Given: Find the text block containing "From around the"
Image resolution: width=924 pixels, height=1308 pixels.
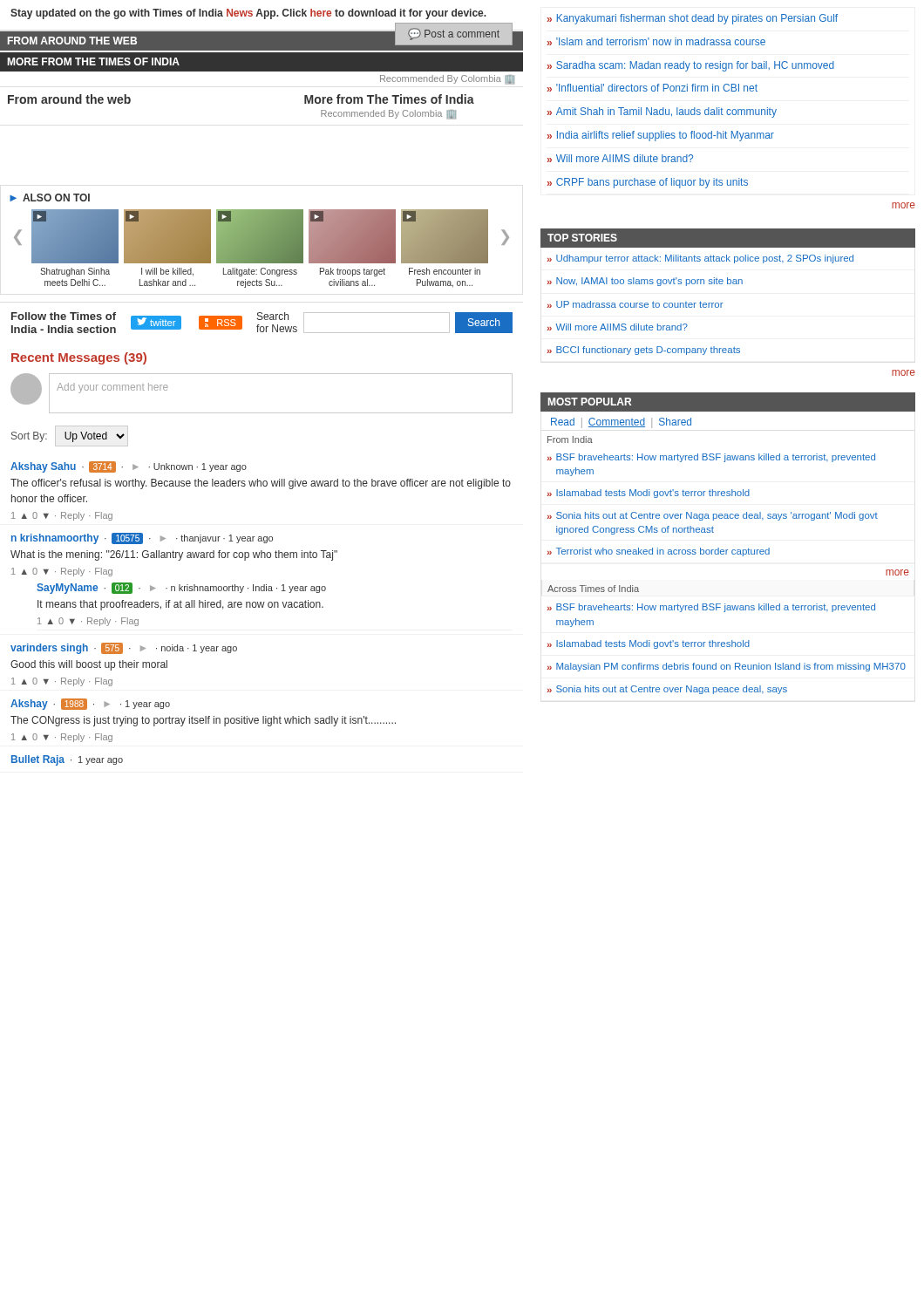Looking at the screenshot, I should (71, 98).
